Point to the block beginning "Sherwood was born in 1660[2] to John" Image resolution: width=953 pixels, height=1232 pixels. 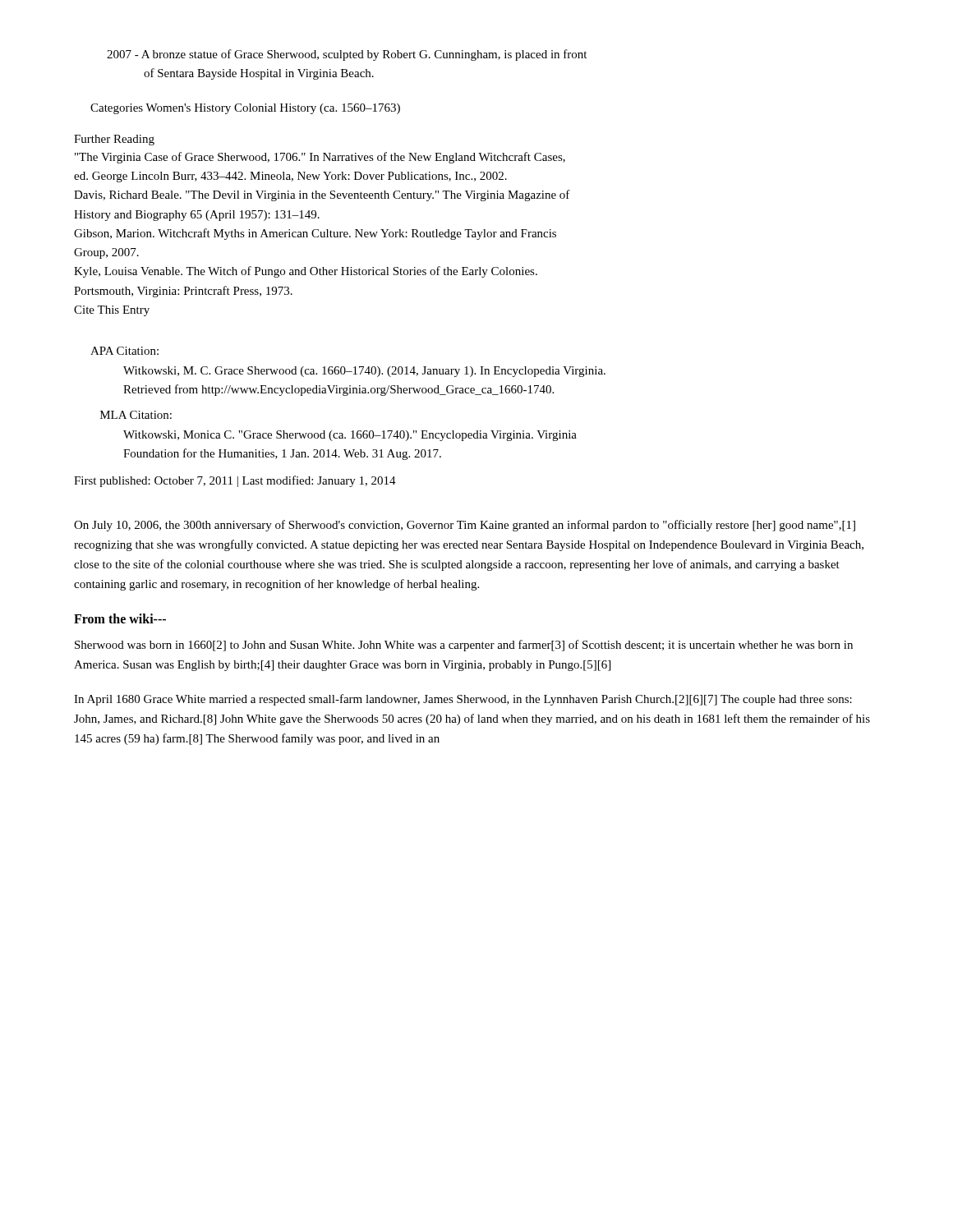point(464,655)
